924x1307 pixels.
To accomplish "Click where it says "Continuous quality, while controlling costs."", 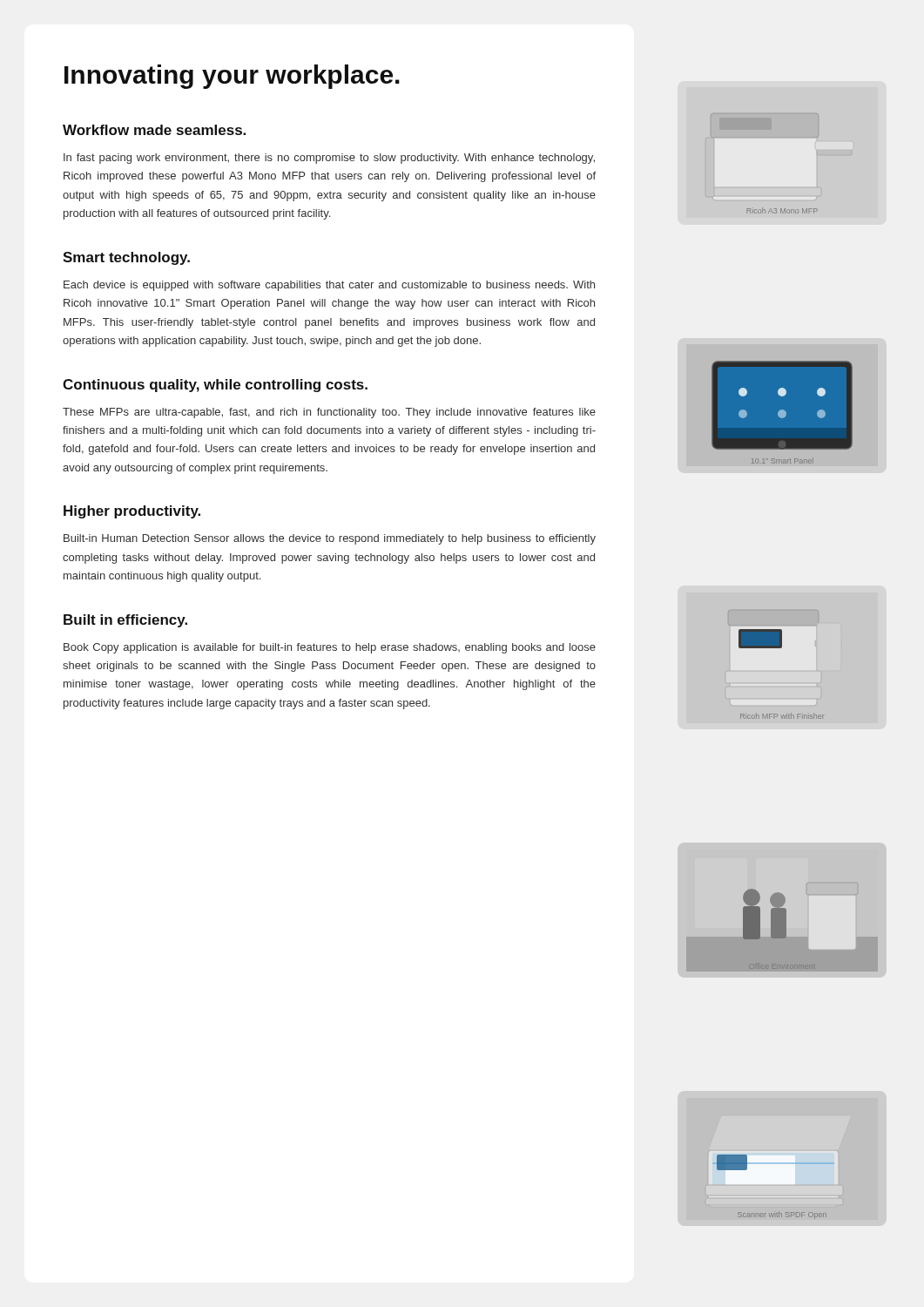I will pyautogui.click(x=216, y=384).
